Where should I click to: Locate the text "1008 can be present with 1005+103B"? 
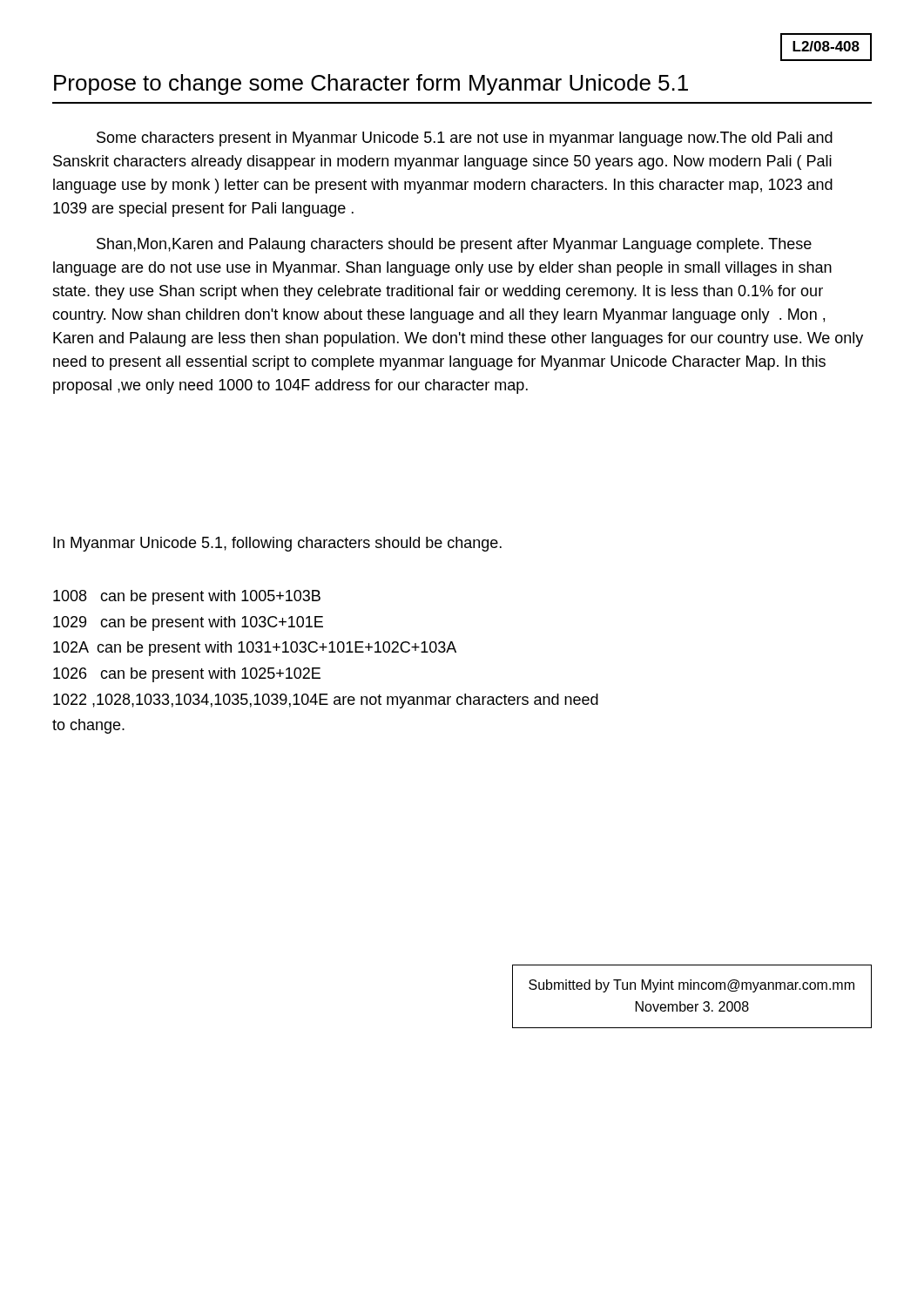[x=187, y=597]
